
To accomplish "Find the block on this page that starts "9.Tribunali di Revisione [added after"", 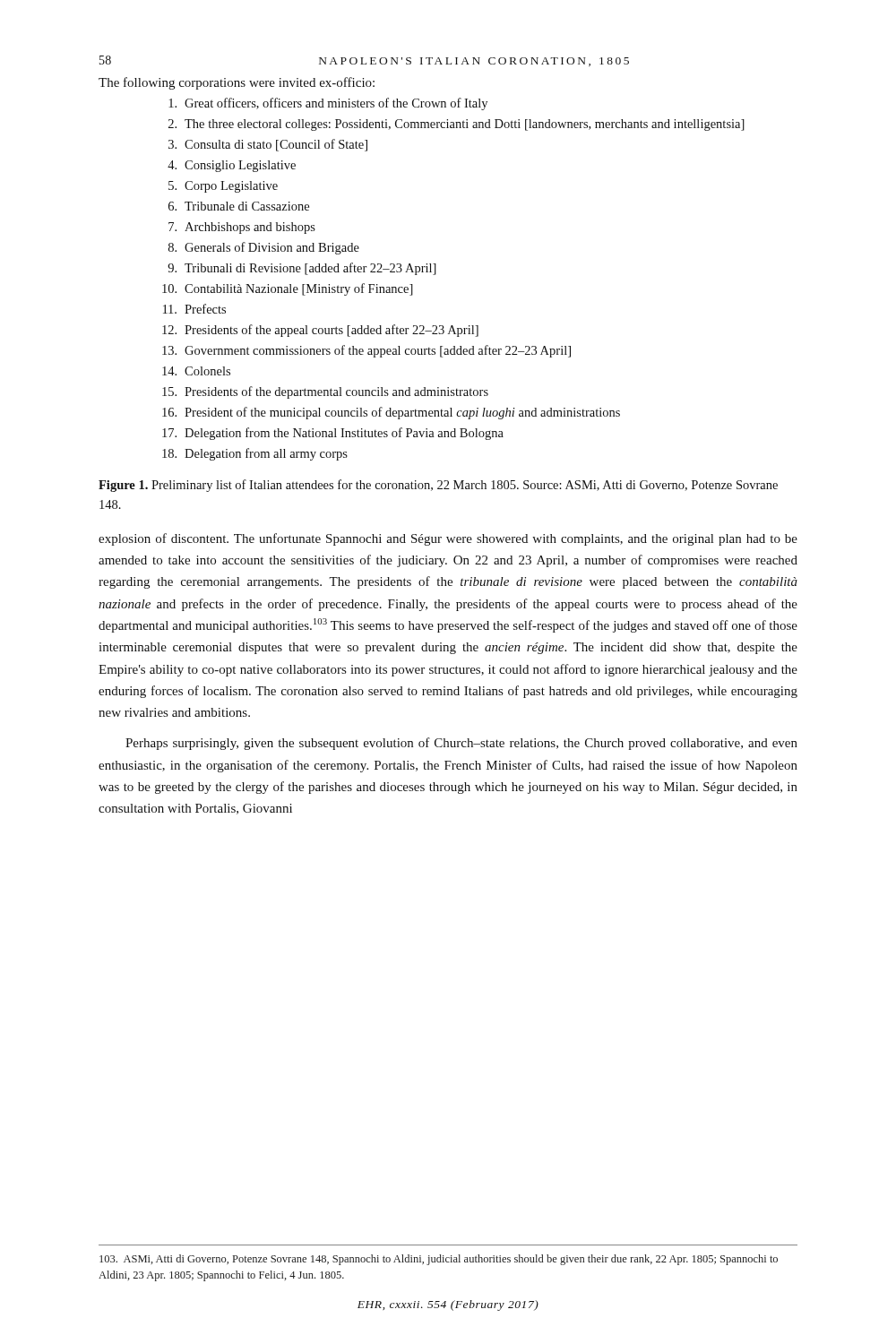I will (x=302, y=269).
